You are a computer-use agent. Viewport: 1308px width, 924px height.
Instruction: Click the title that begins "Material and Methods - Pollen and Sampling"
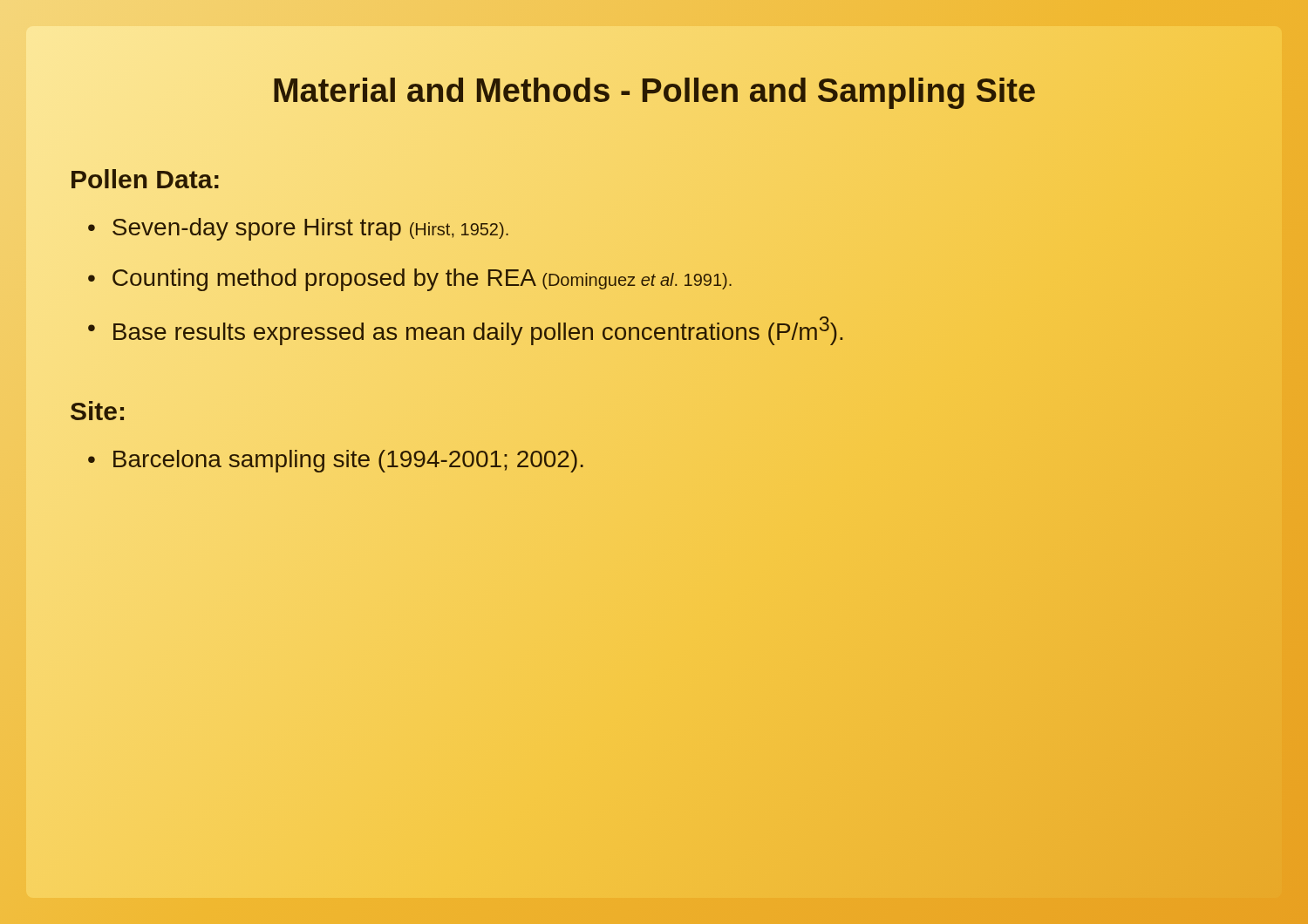(x=654, y=83)
